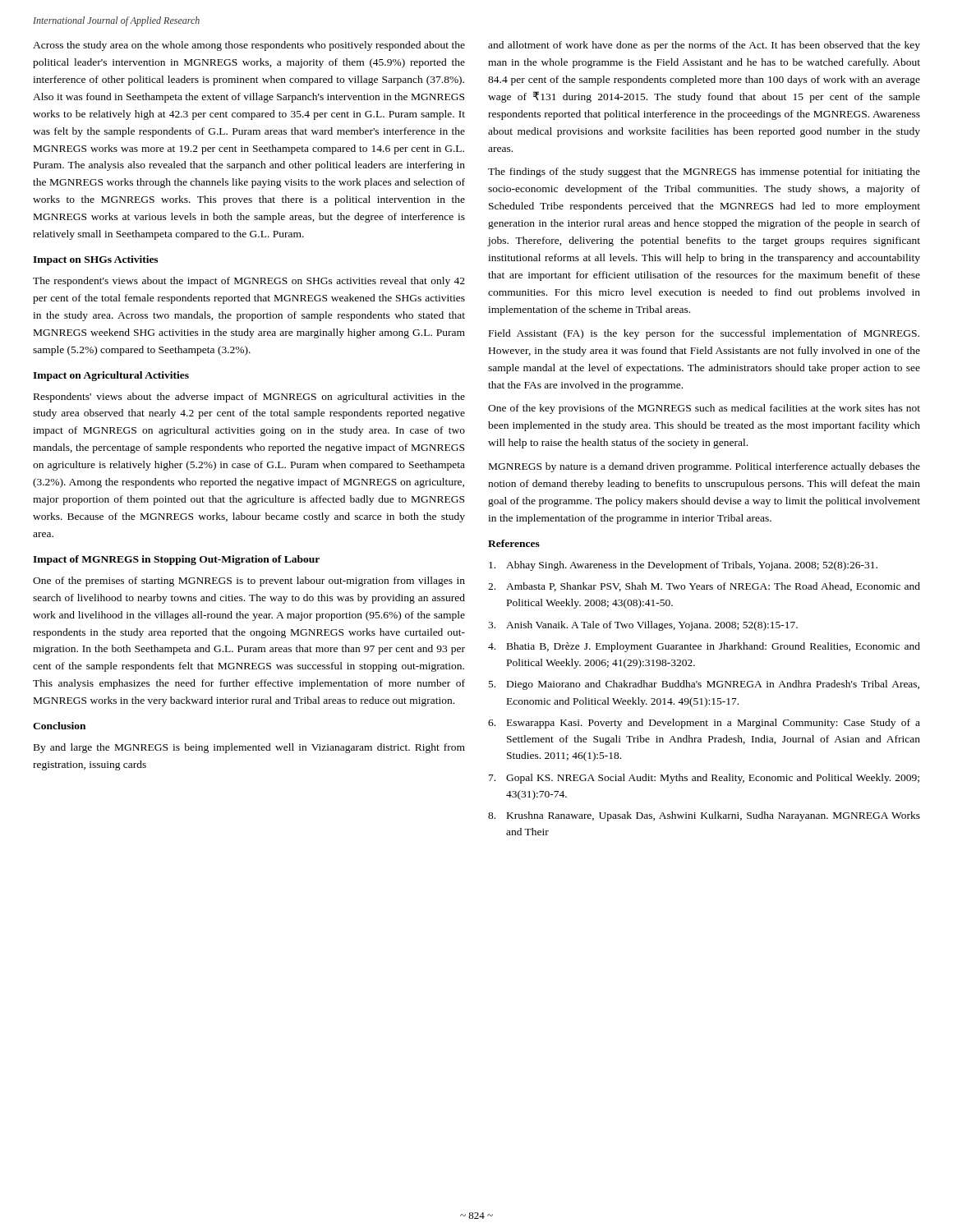
Task: Locate the region starting "4.Bhatia B, Drèze J. Employment"
Action: [704, 655]
